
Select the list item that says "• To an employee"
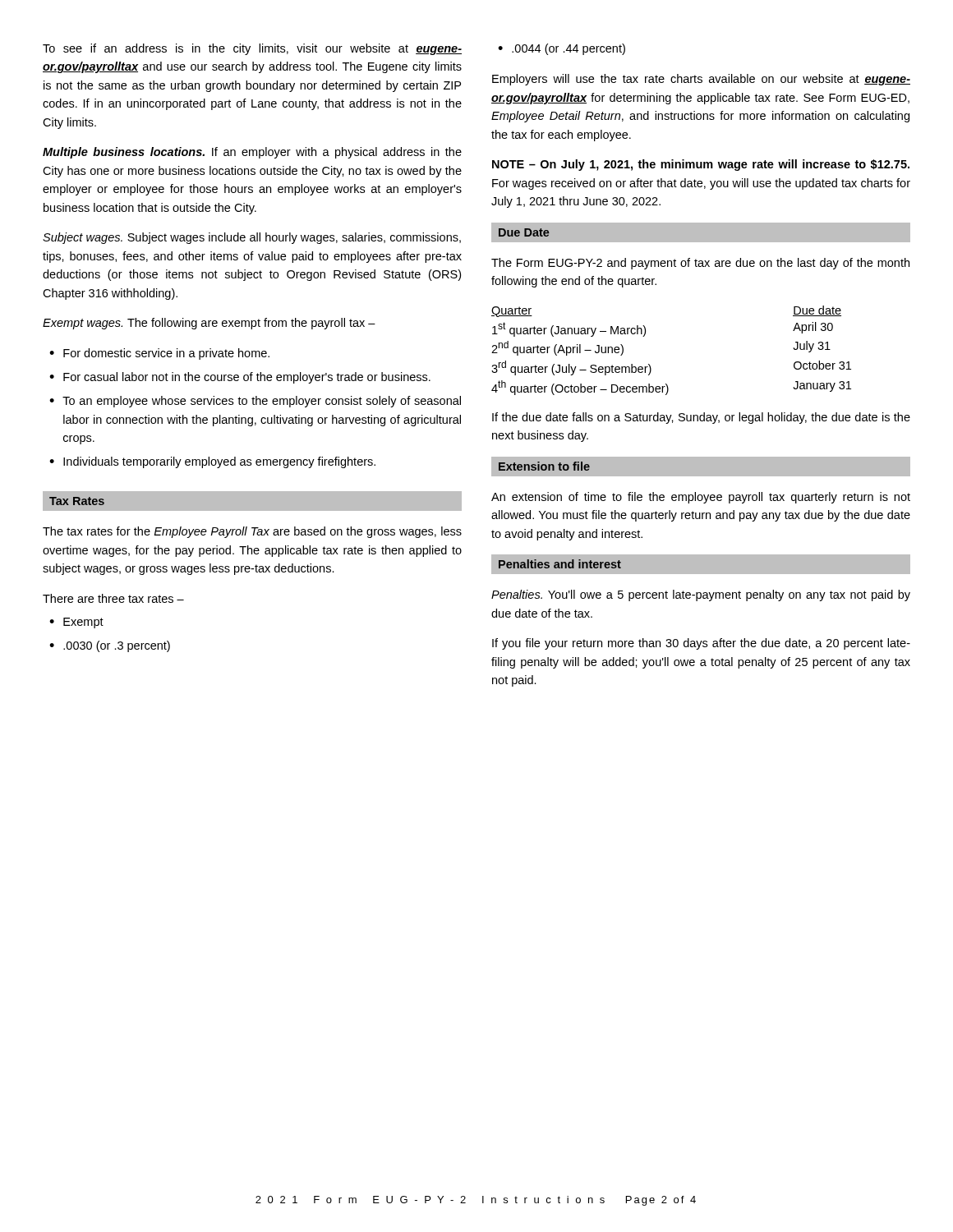point(255,420)
